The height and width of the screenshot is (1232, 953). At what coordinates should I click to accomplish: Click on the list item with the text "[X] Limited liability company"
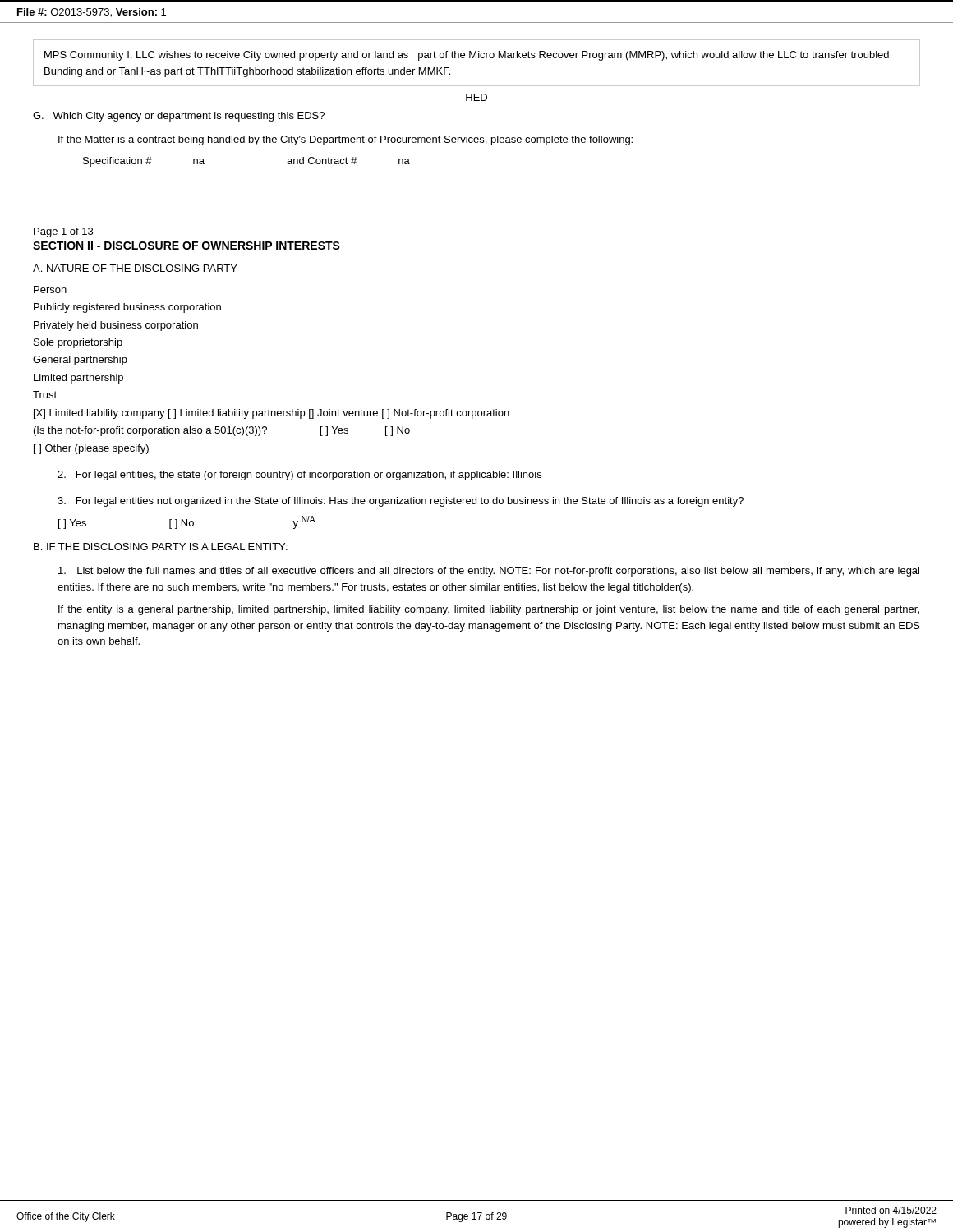click(x=271, y=412)
